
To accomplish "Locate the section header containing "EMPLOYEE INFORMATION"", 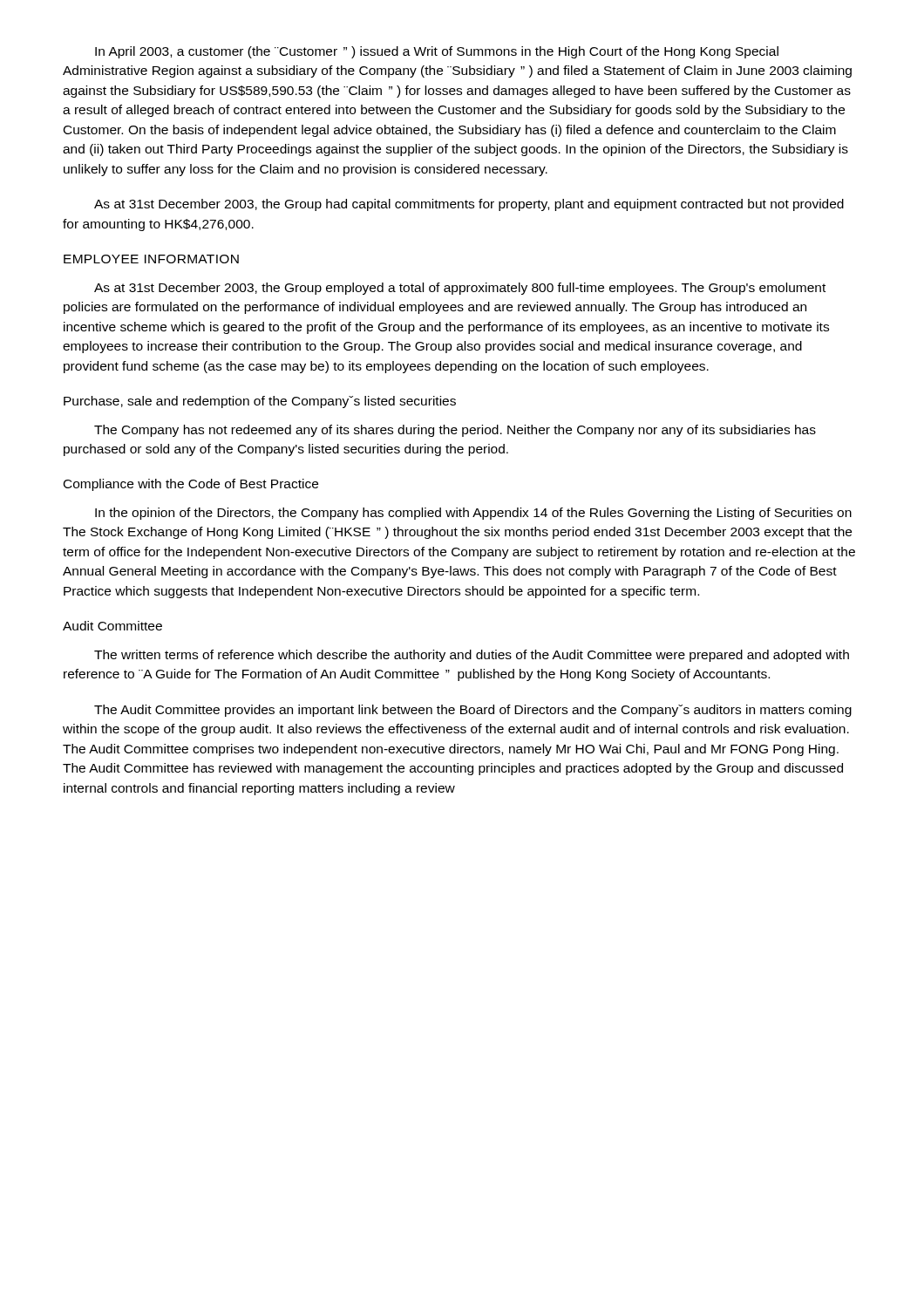I will pyautogui.click(x=151, y=259).
